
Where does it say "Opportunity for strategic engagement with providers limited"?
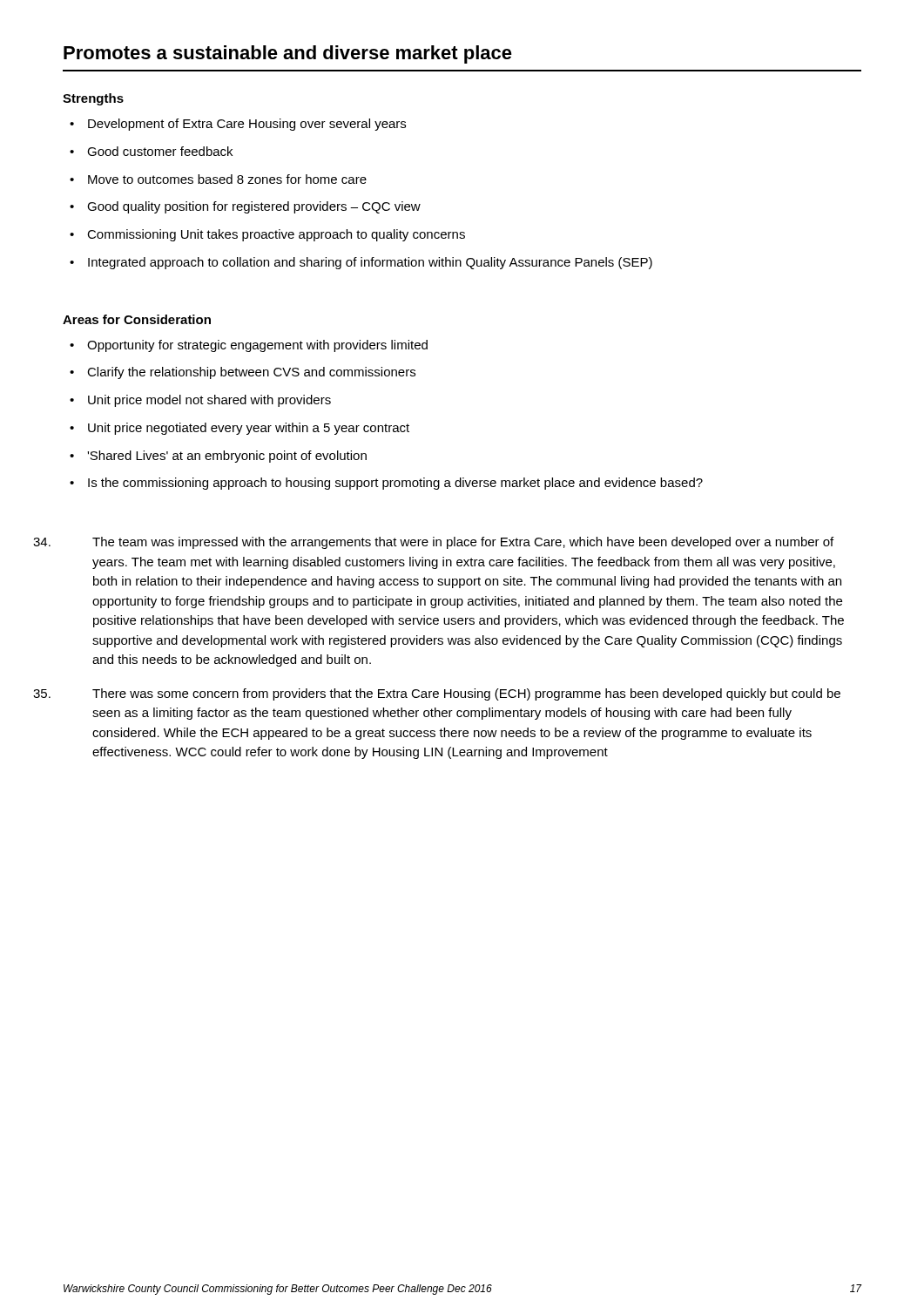pos(258,344)
